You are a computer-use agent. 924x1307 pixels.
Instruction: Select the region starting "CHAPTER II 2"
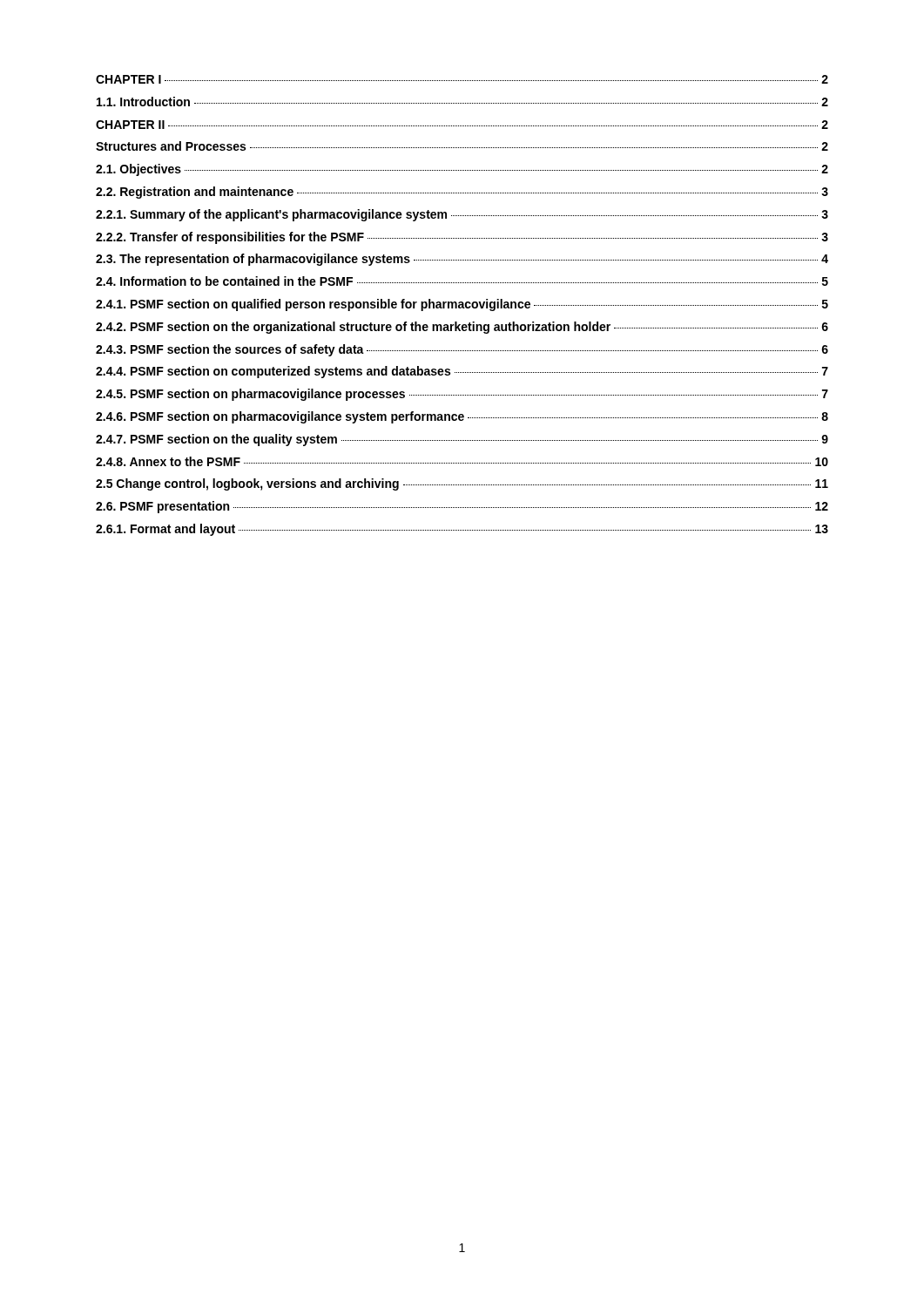(462, 125)
